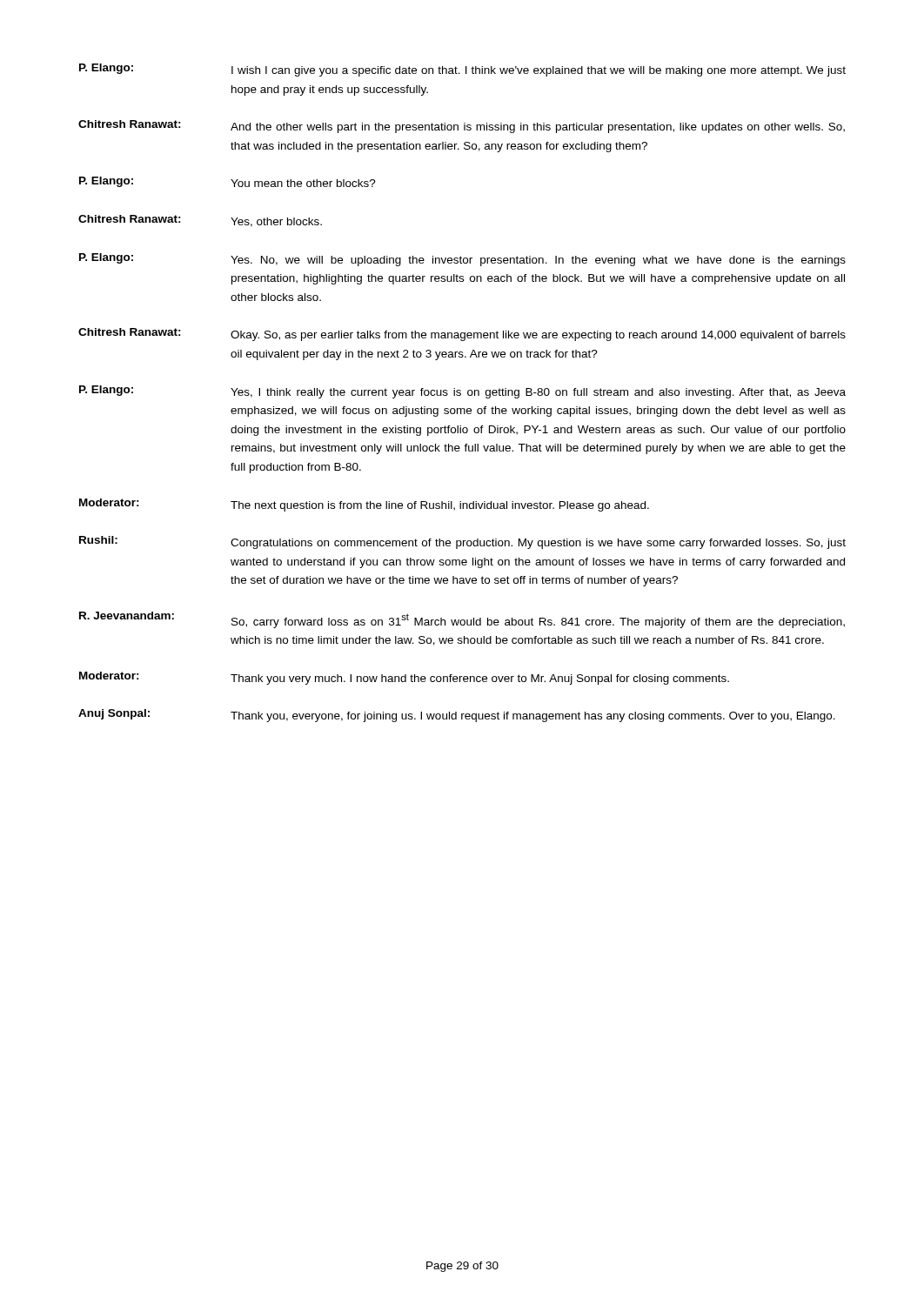Find the passage starting "R. Jeevanandam: So, carry"
Image resolution: width=924 pixels, height=1305 pixels.
coord(462,629)
